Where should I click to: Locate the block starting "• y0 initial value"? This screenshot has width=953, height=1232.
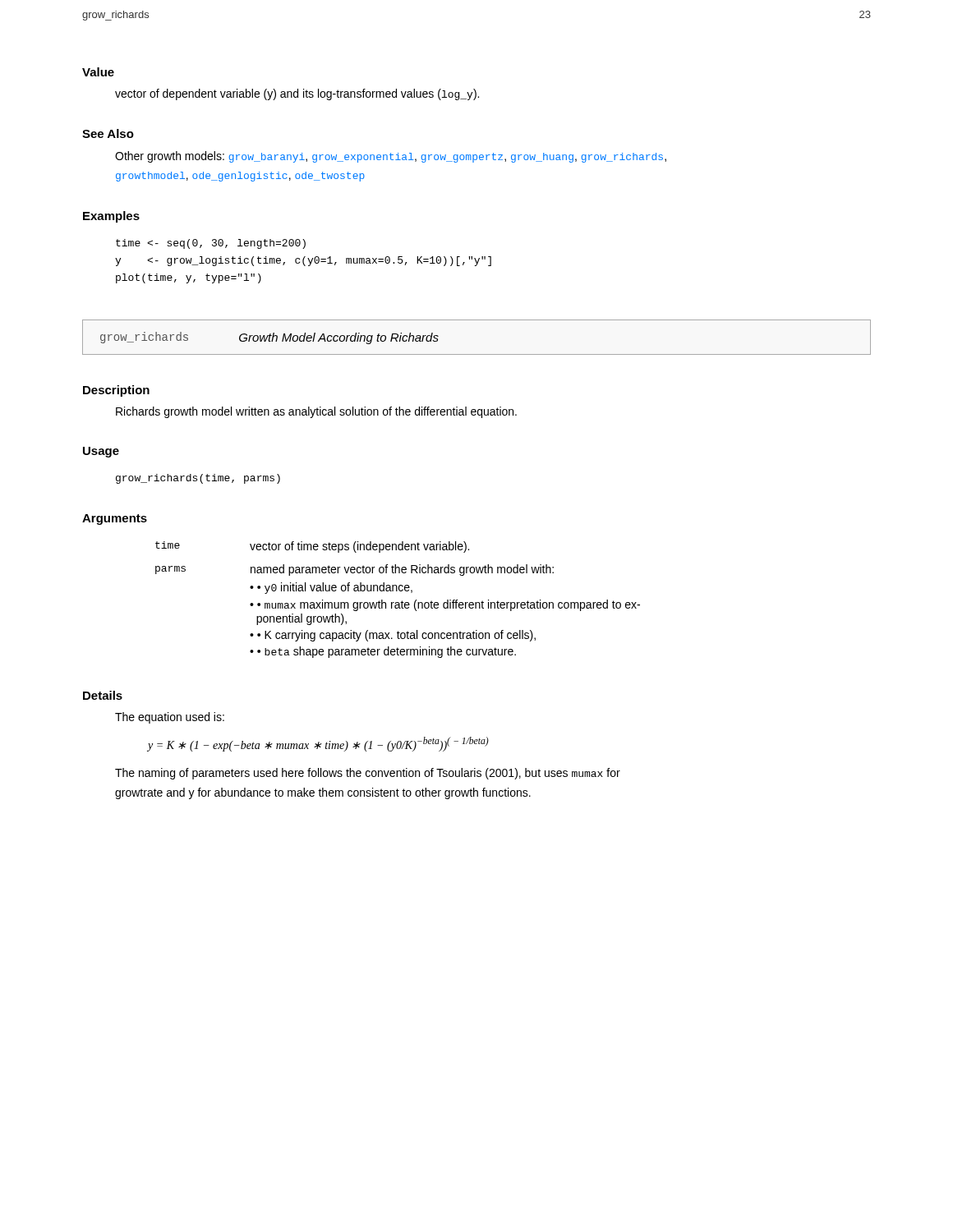(x=335, y=588)
